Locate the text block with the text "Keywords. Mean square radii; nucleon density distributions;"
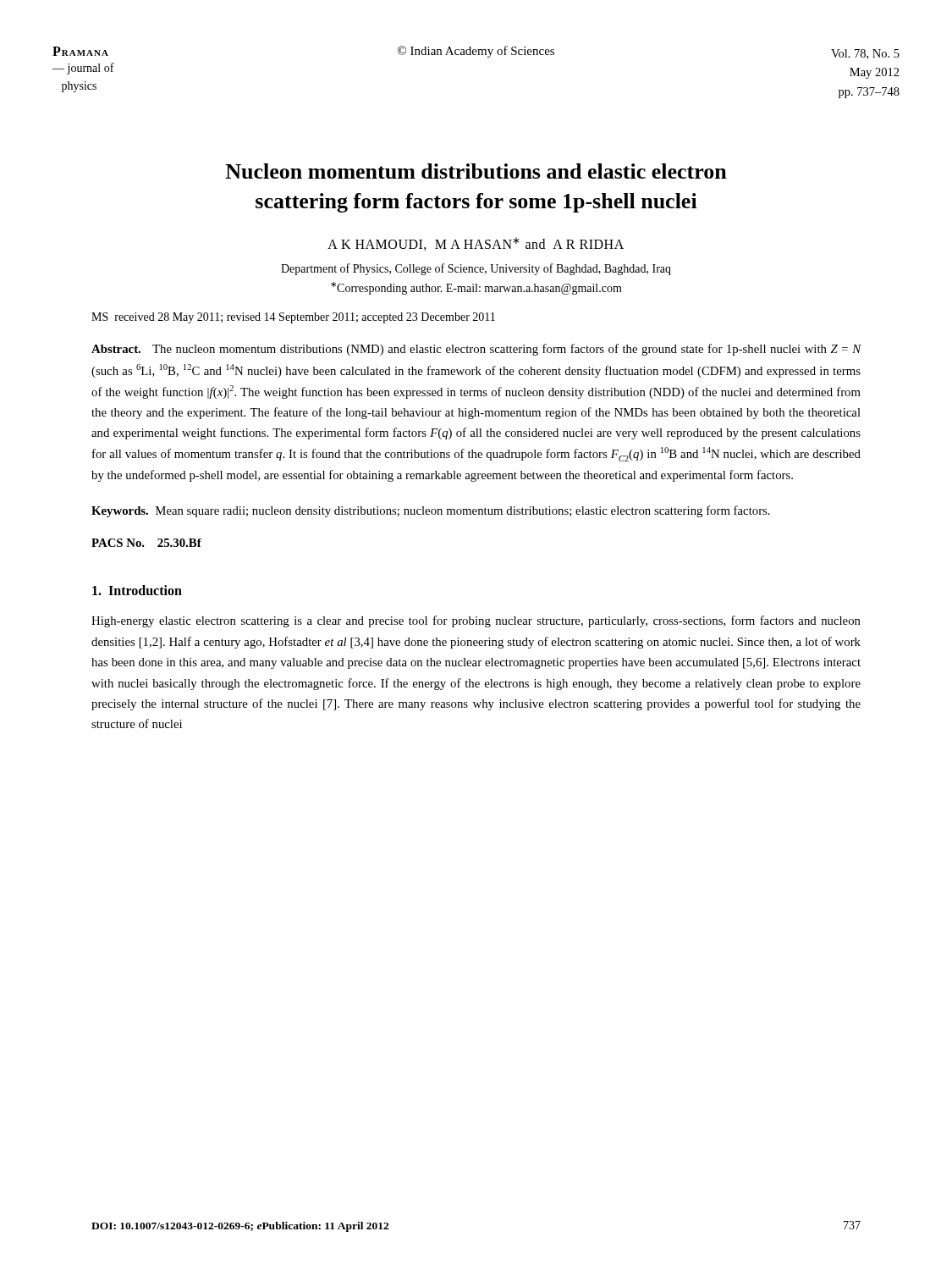This screenshot has width=952, height=1270. click(x=431, y=510)
